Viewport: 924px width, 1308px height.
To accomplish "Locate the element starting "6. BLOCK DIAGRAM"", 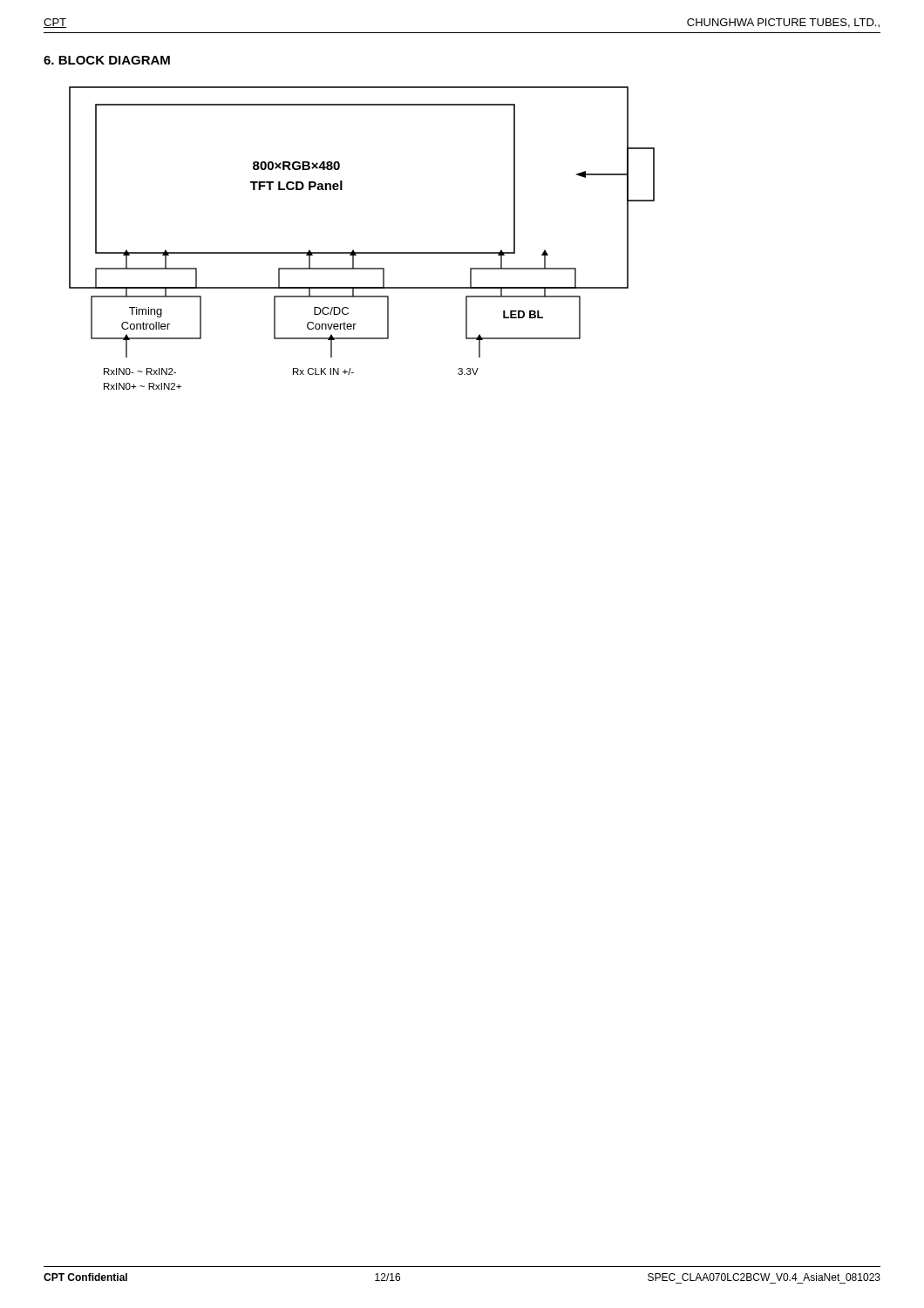I will click(107, 60).
